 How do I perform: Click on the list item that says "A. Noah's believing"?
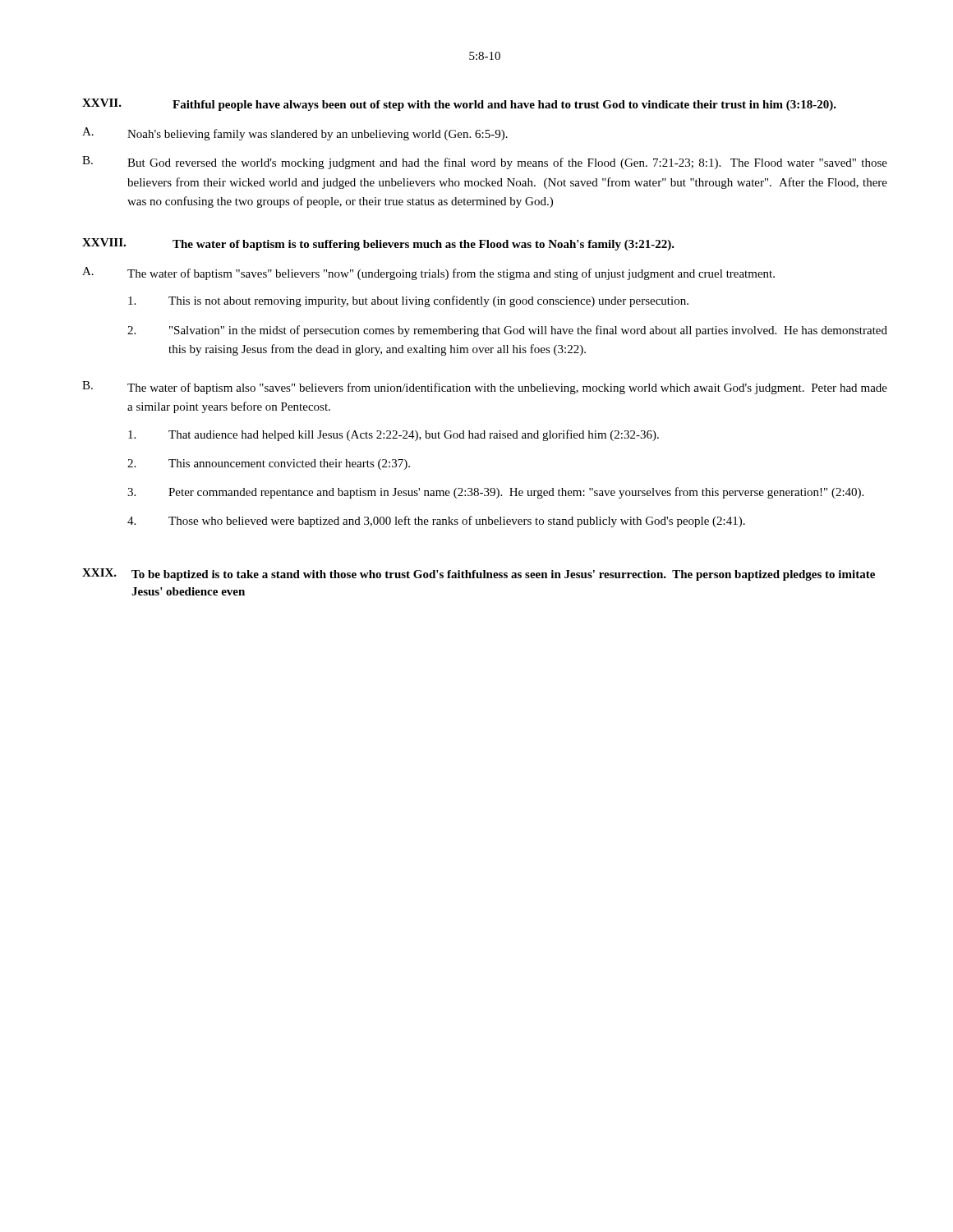295,134
